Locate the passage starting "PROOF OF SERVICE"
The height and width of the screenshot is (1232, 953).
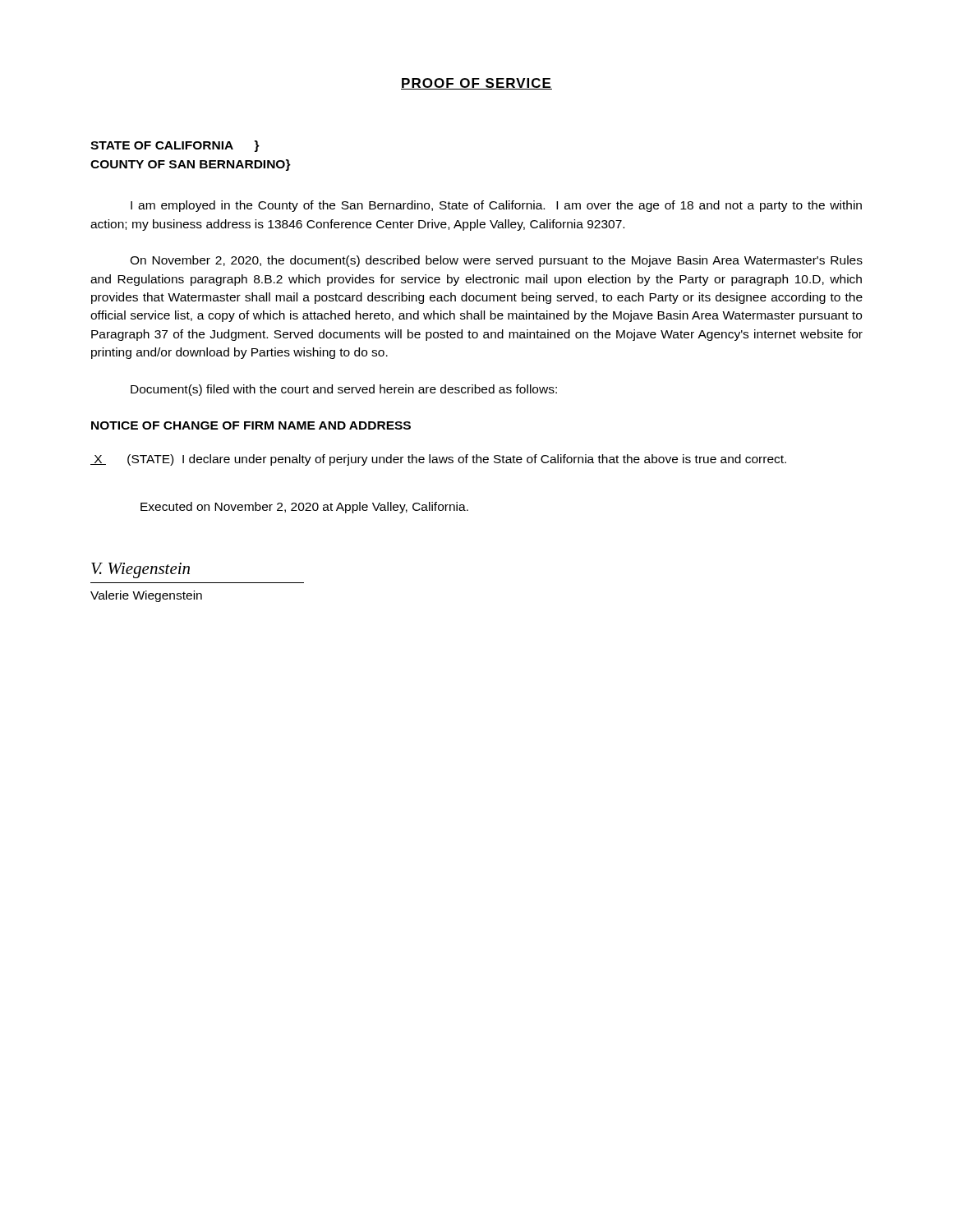tap(476, 83)
